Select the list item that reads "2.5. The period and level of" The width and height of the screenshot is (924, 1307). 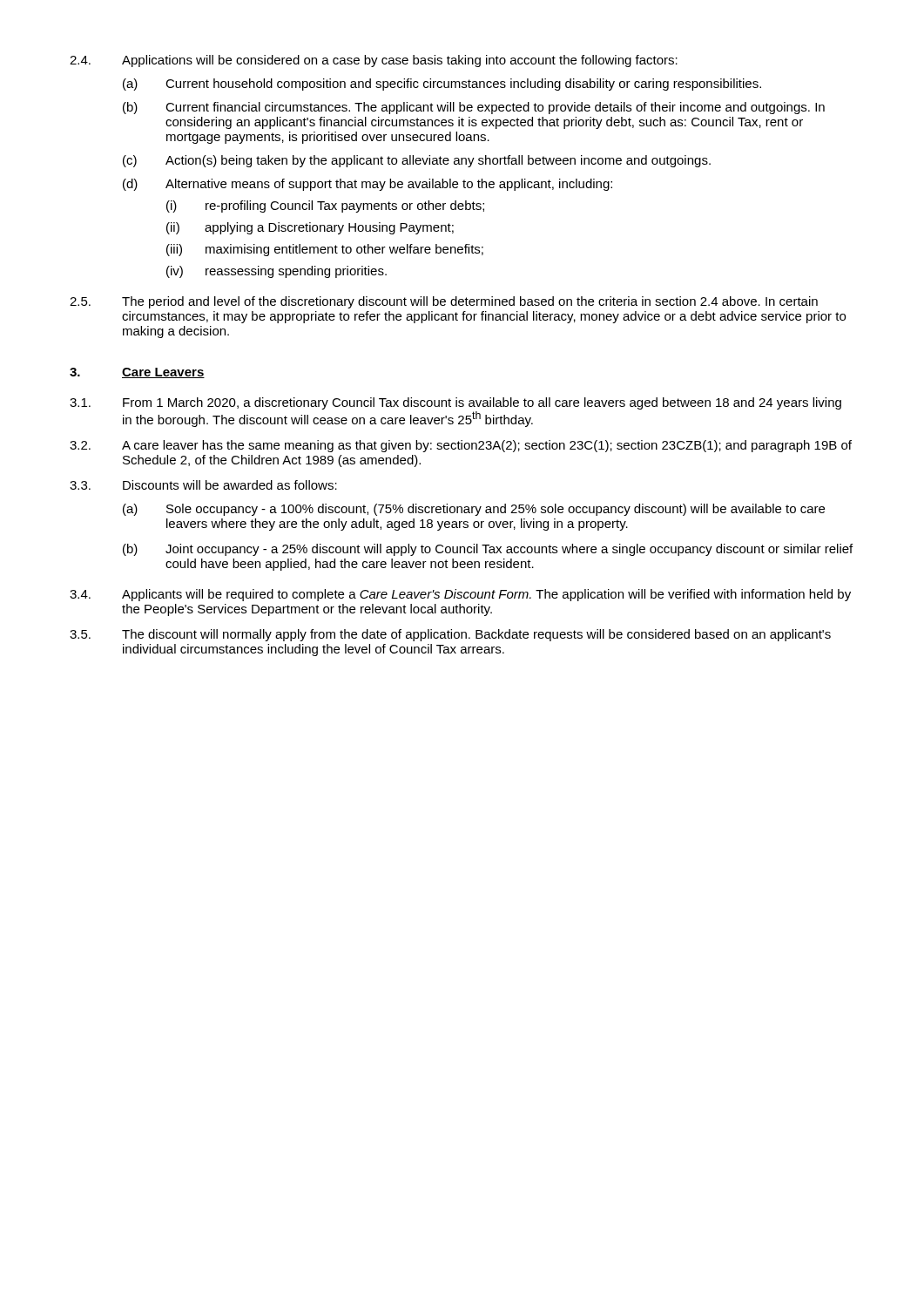click(x=462, y=316)
